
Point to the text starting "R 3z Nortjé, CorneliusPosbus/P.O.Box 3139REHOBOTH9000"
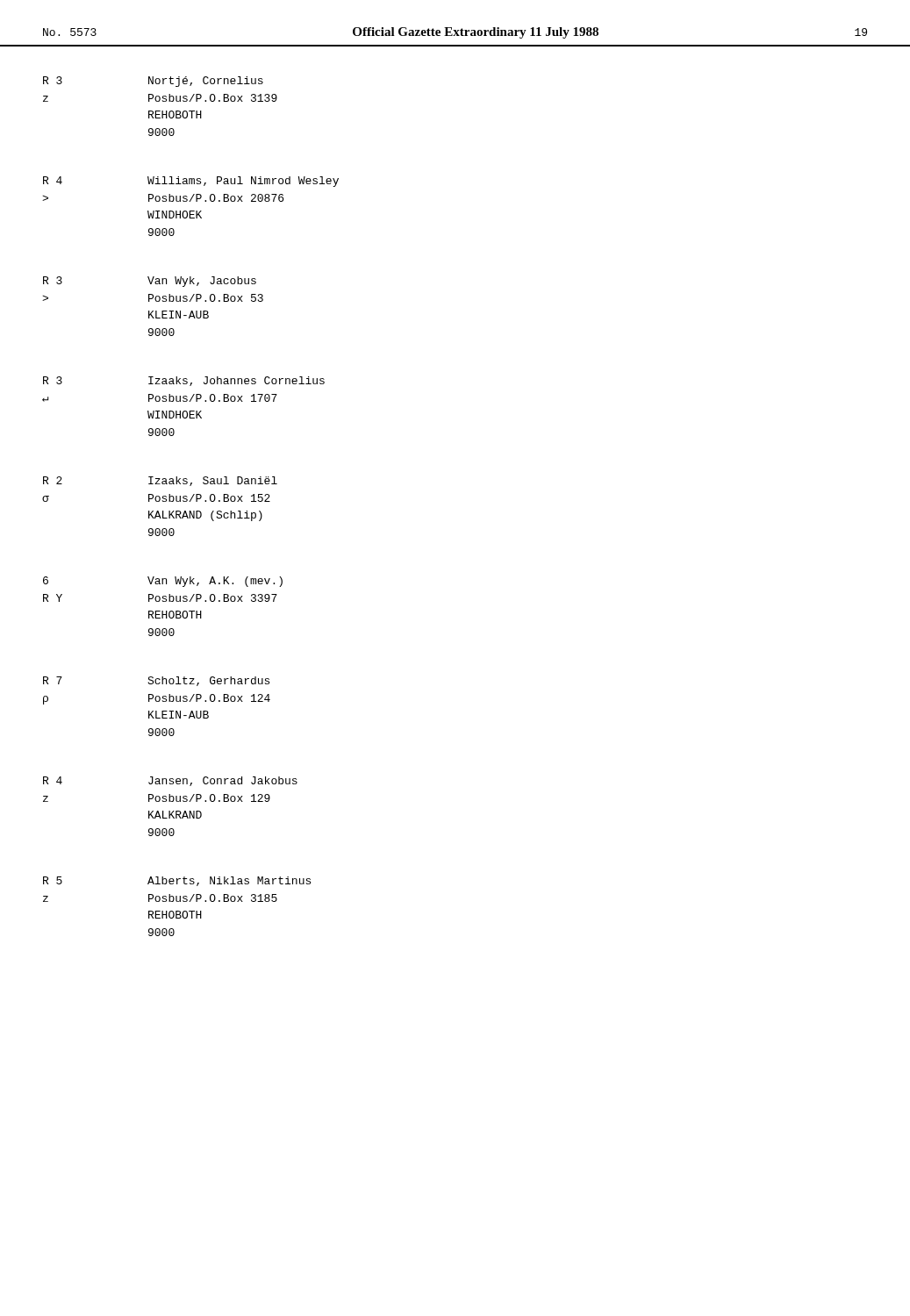point(160,107)
